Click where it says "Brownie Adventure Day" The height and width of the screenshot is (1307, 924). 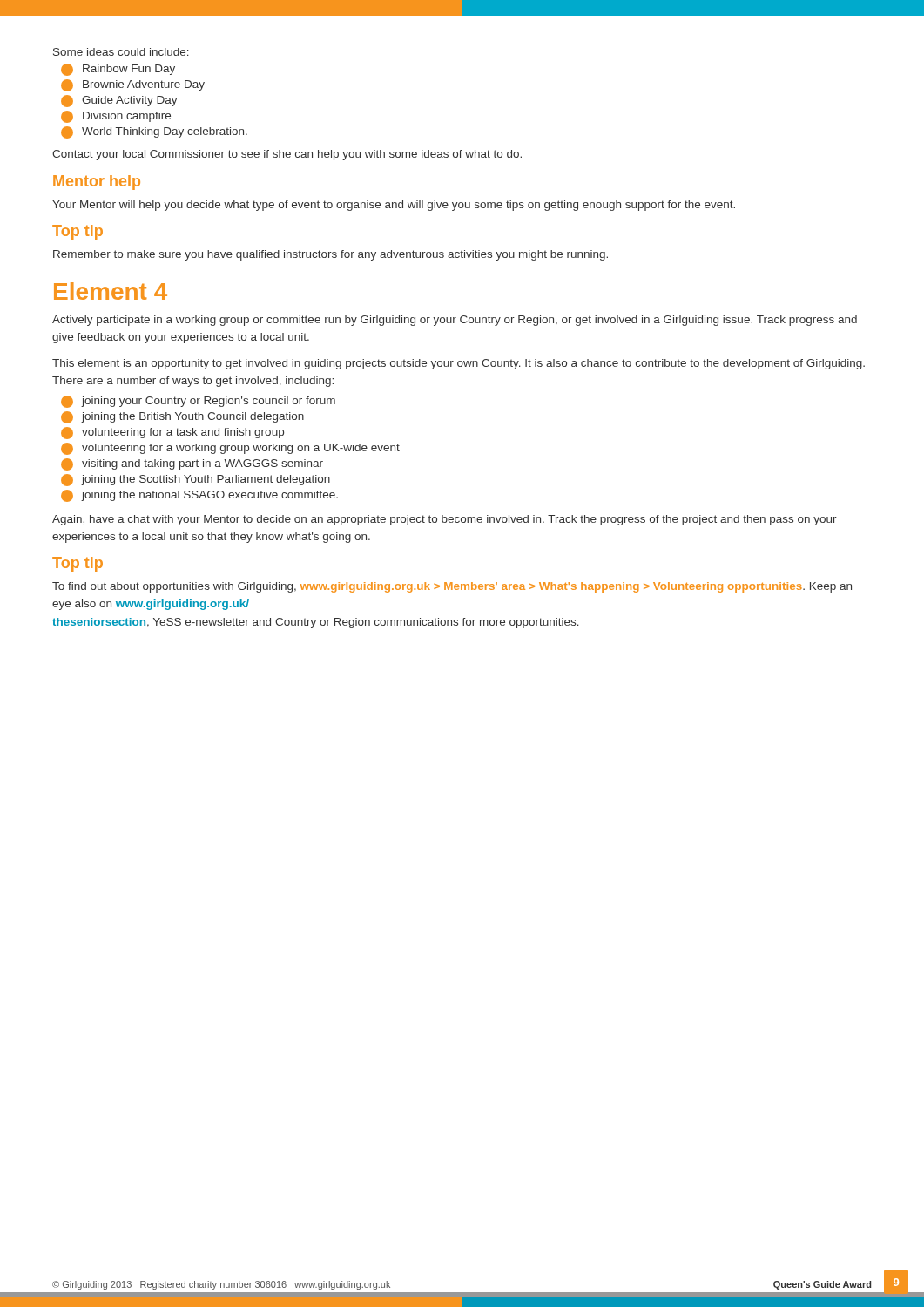click(133, 84)
